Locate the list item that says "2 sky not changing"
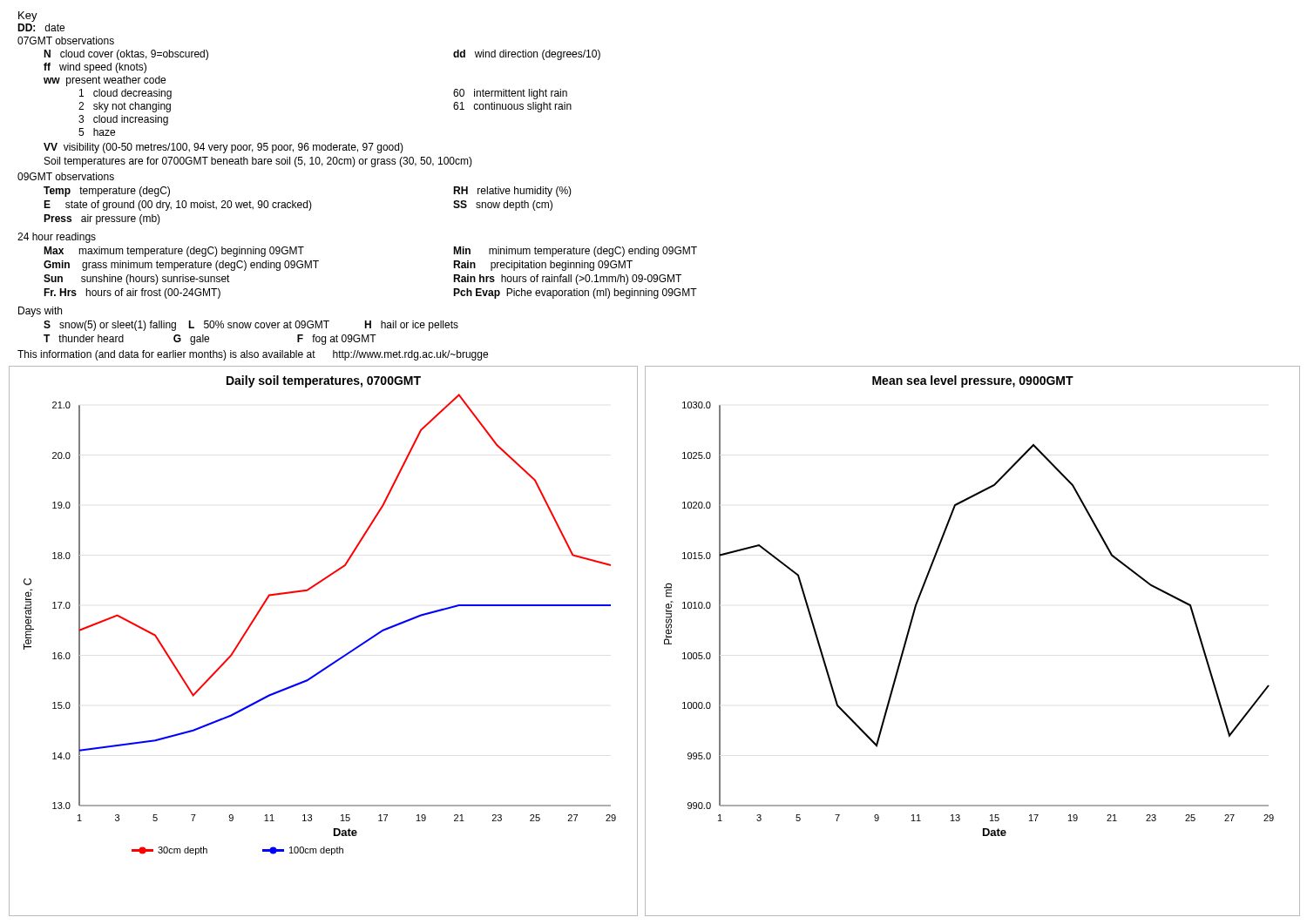The image size is (1307, 924). (x=125, y=106)
